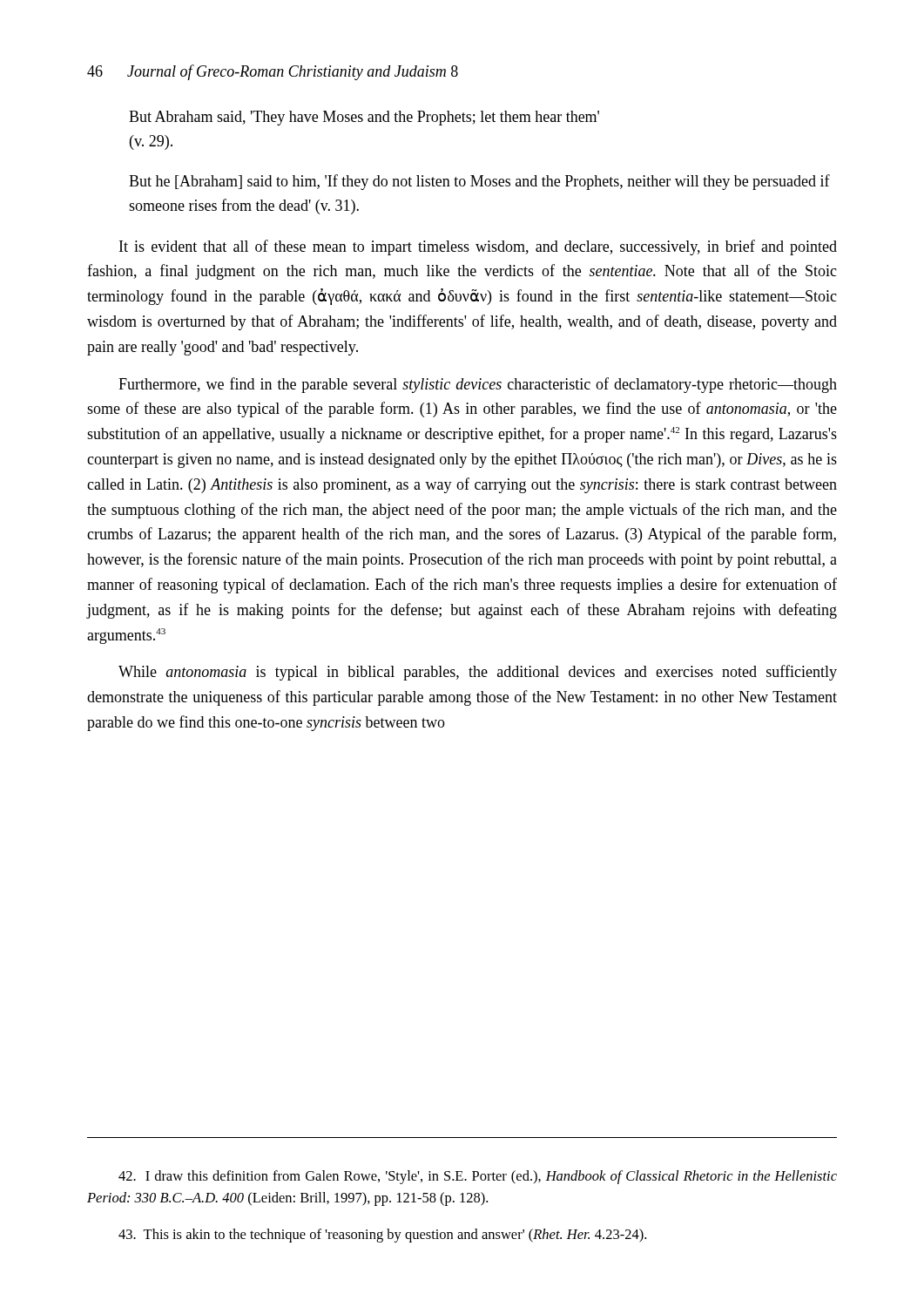Select the text block that reads "It is evident that all of"

click(462, 297)
